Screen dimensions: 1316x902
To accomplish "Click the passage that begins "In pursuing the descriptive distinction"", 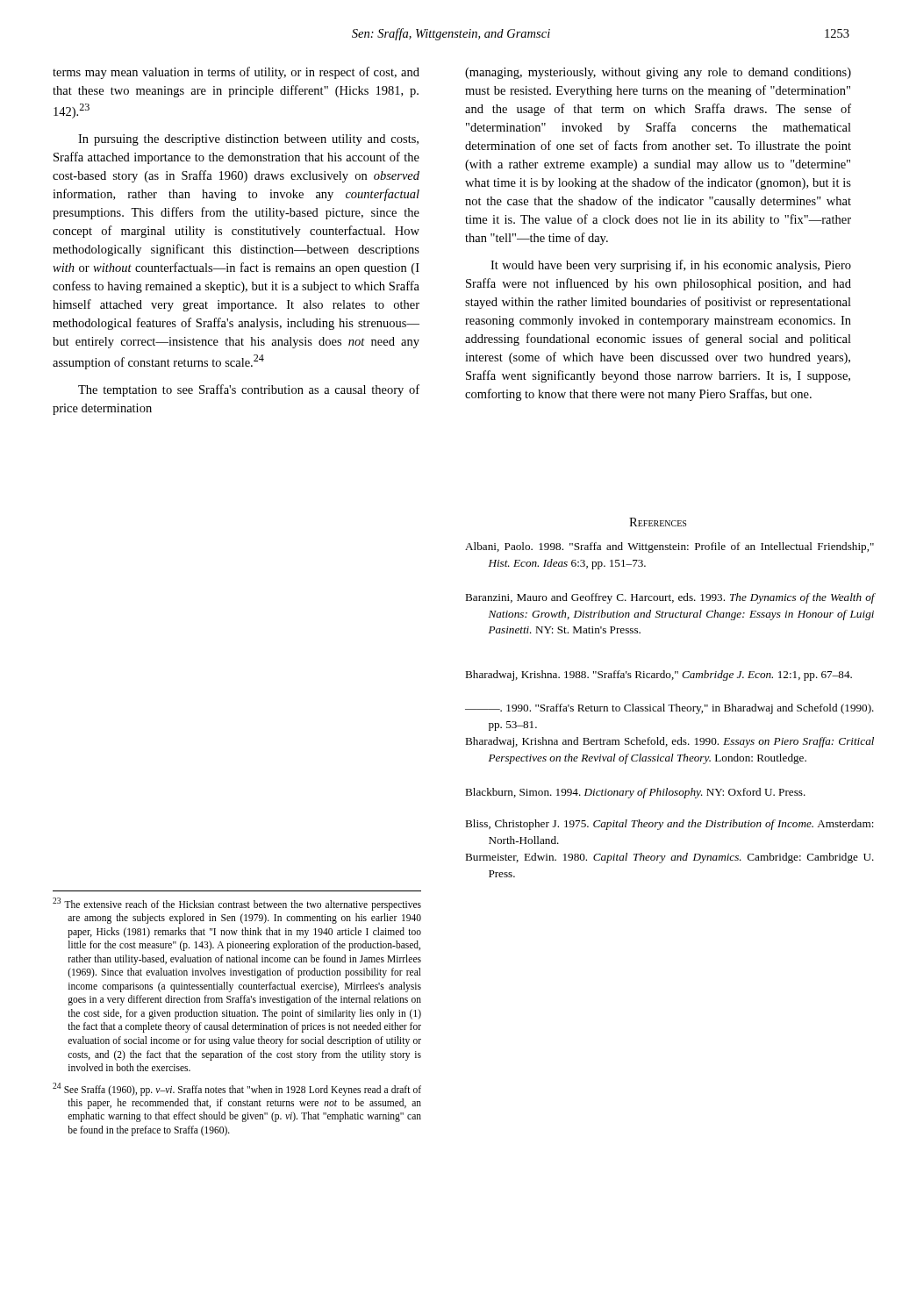I will coord(236,251).
